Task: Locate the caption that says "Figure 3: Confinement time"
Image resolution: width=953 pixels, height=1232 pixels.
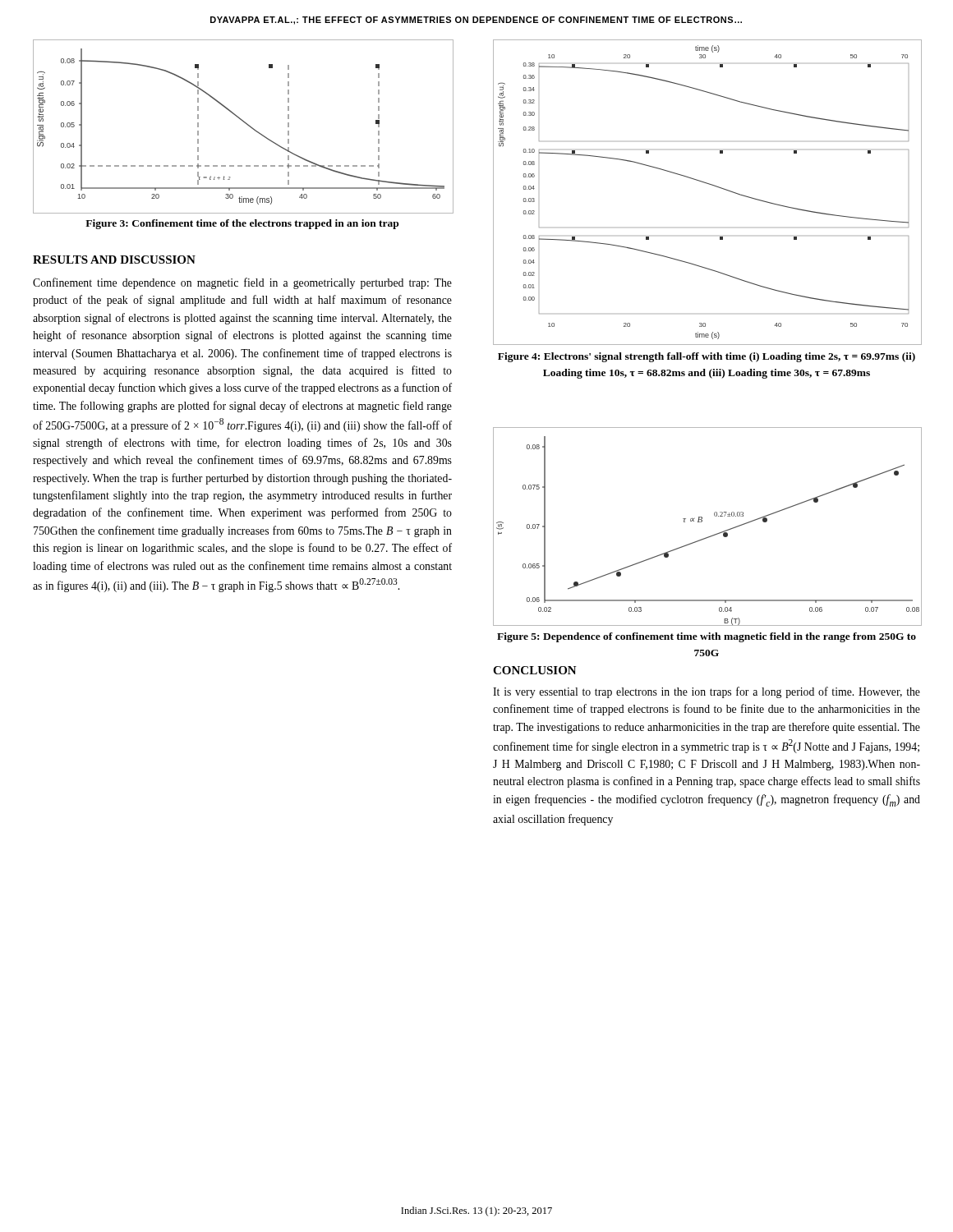Action: click(242, 223)
